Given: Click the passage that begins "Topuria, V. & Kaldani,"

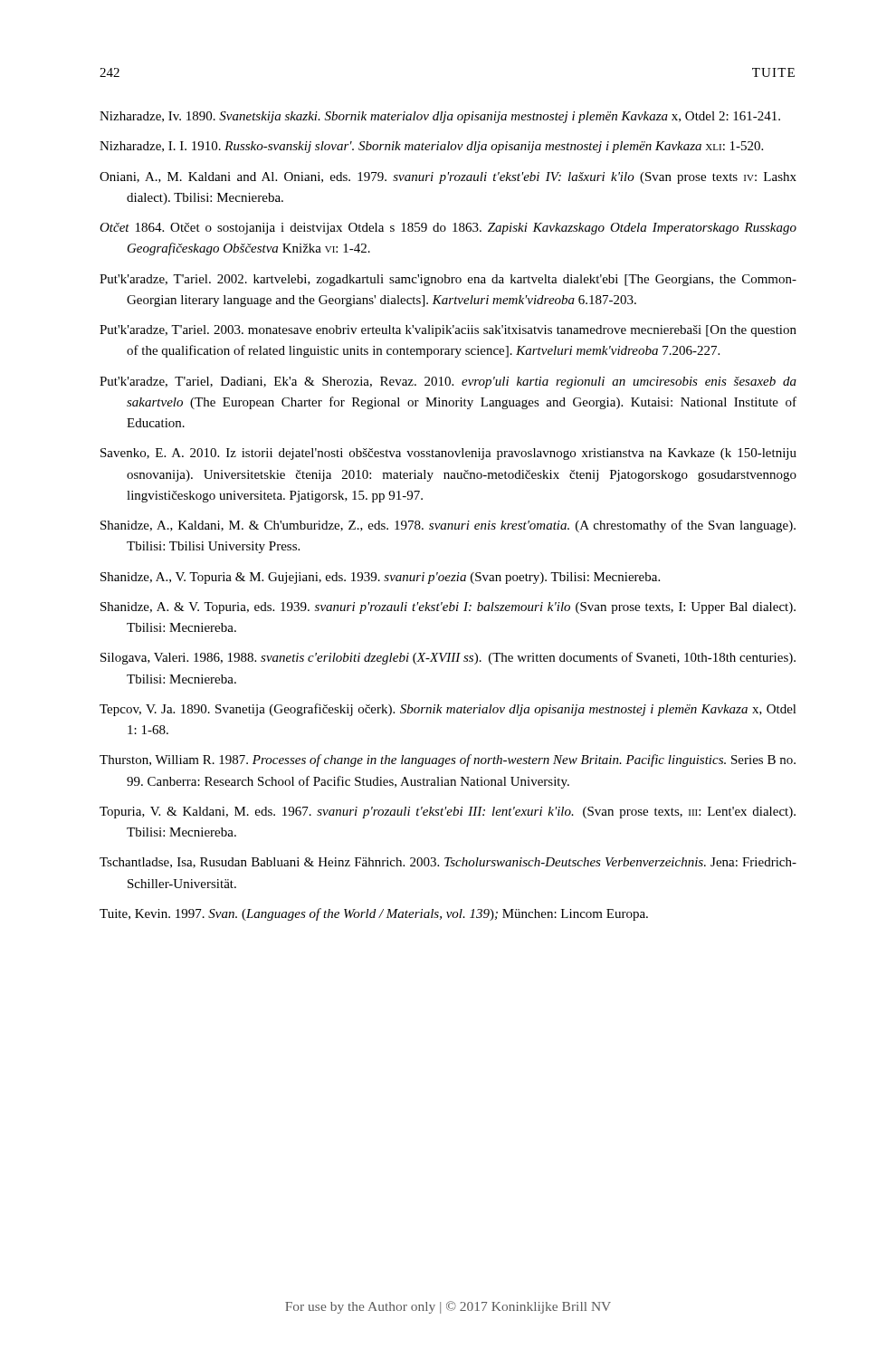Looking at the screenshot, I should [448, 821].
